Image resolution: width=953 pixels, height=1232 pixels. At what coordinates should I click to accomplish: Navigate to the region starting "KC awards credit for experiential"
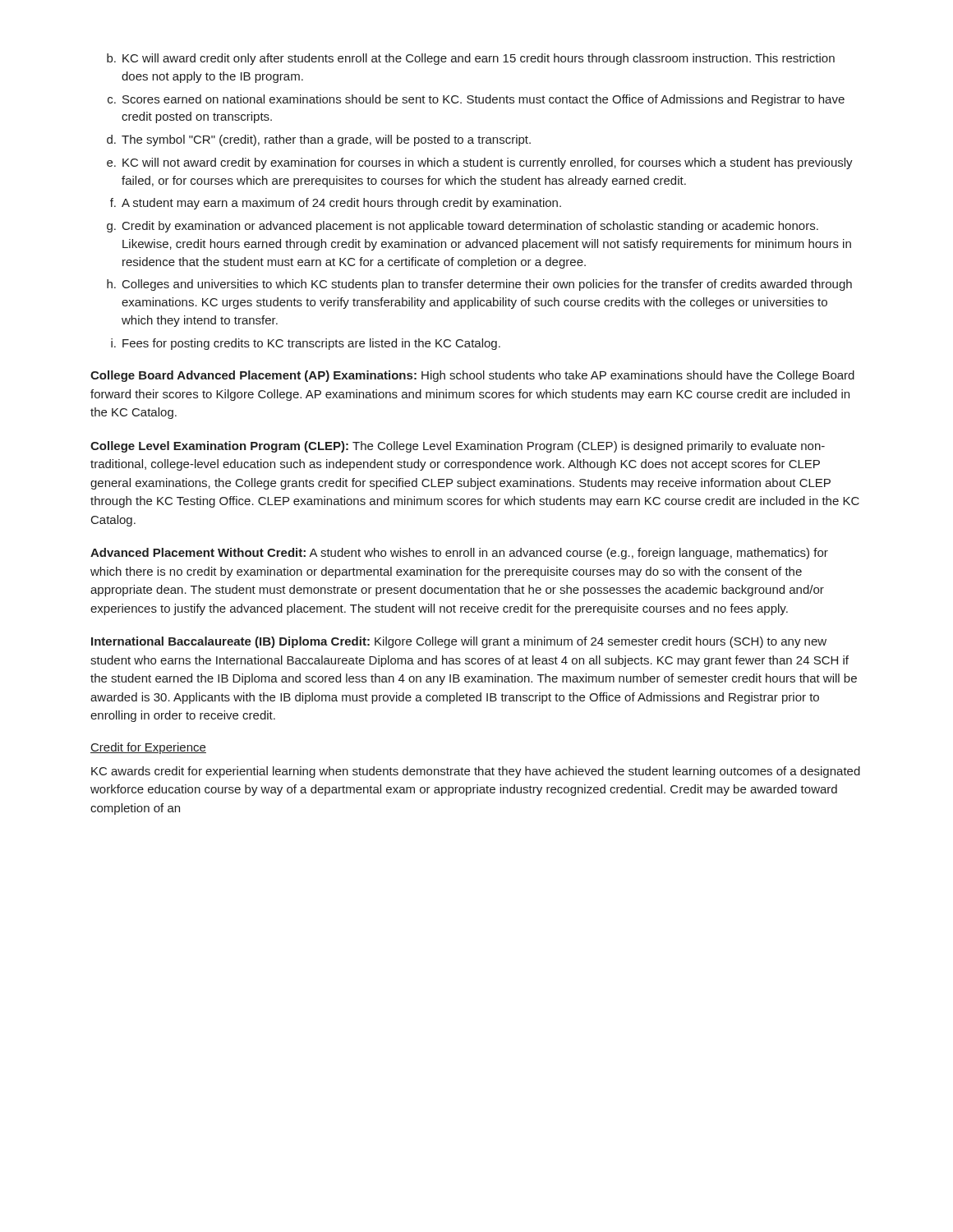[475, 789]
